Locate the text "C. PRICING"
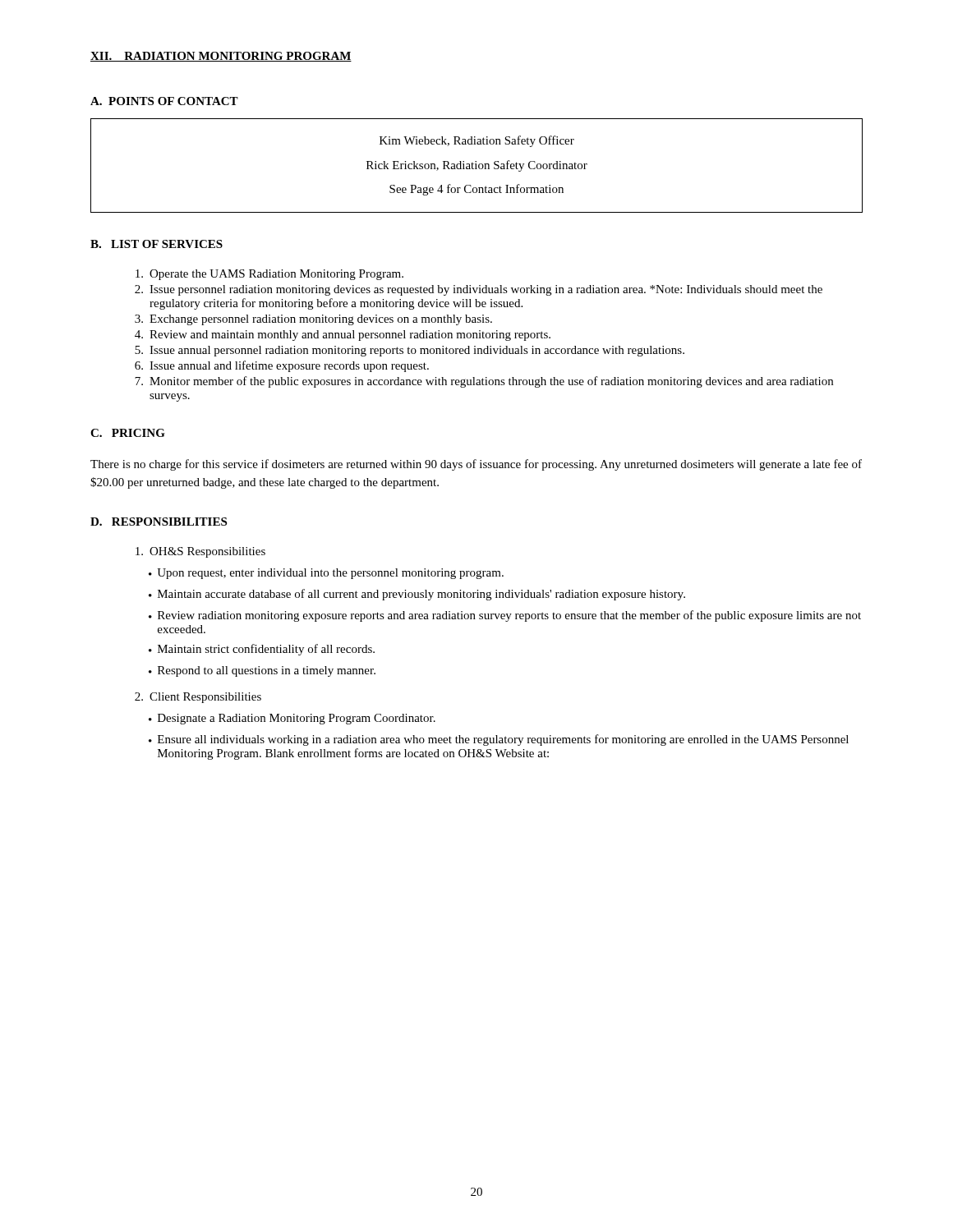This screenshot has height=1232, width=953. (128, 432)
